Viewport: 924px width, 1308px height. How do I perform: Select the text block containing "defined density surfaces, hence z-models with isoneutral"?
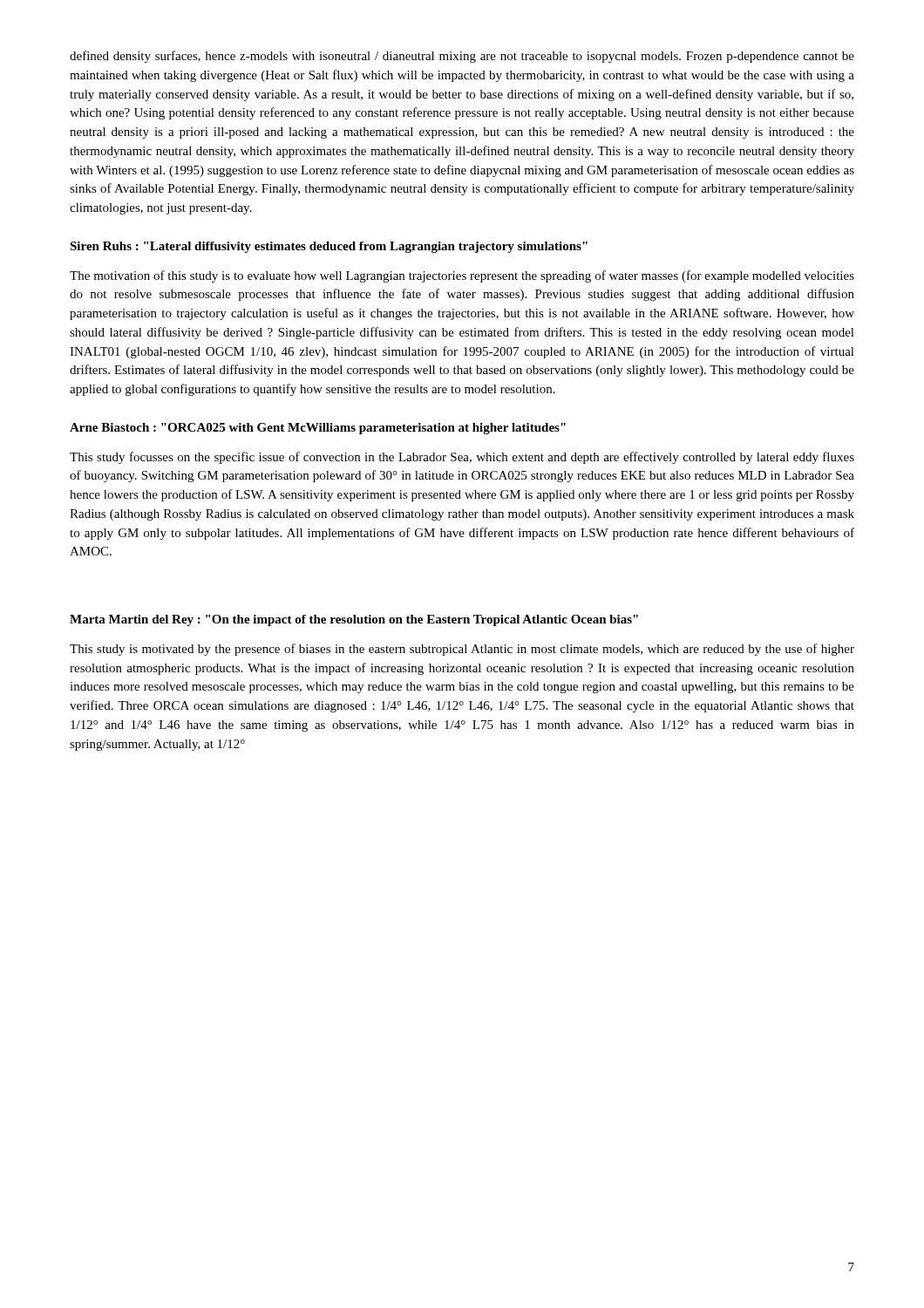[462, 132]
